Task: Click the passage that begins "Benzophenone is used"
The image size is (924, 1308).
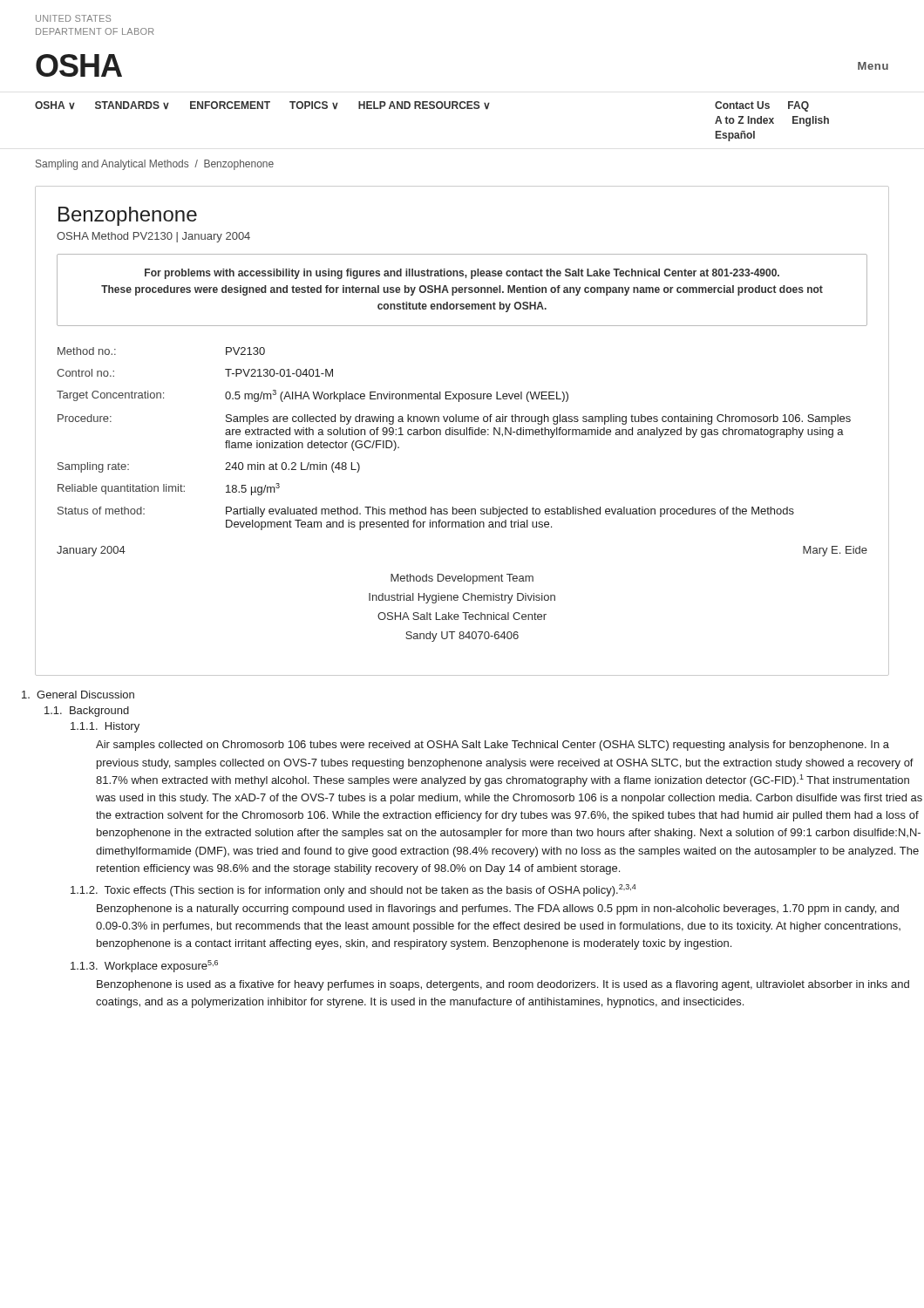Action: [x=503, y=993]
